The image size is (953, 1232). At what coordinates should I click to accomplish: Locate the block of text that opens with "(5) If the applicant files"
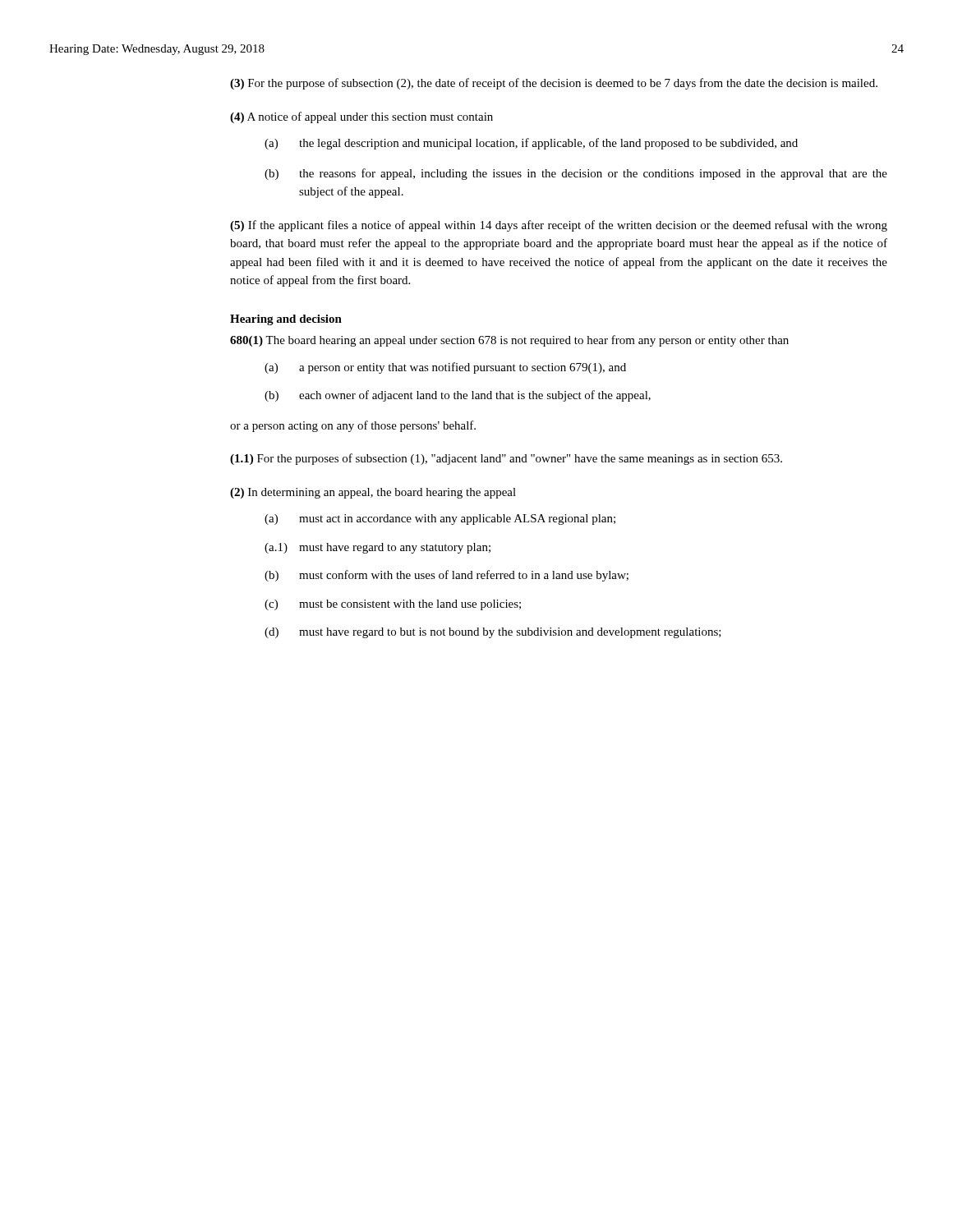tap(559, 252)
